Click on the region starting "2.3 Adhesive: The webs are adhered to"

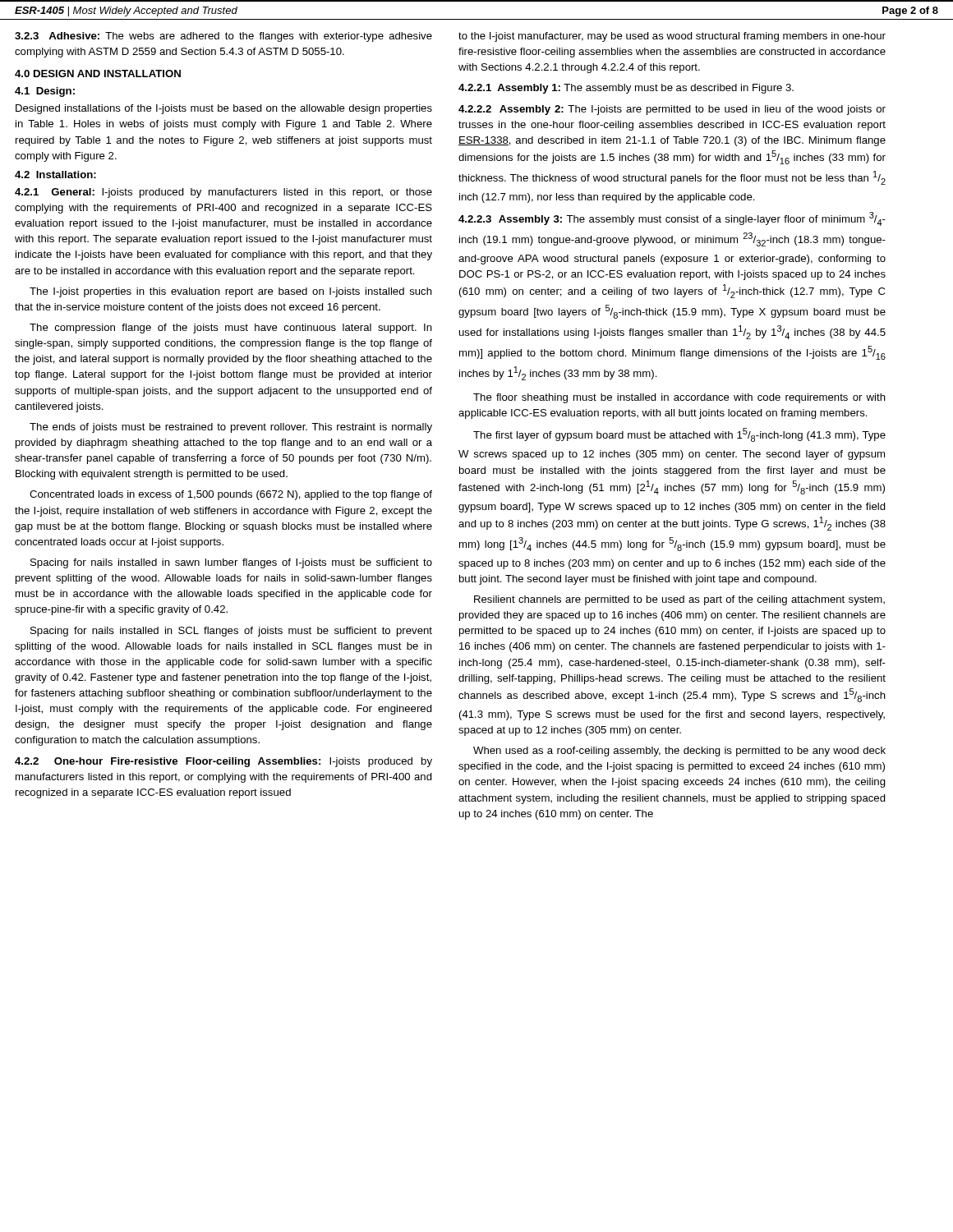(x=223, y=44)
